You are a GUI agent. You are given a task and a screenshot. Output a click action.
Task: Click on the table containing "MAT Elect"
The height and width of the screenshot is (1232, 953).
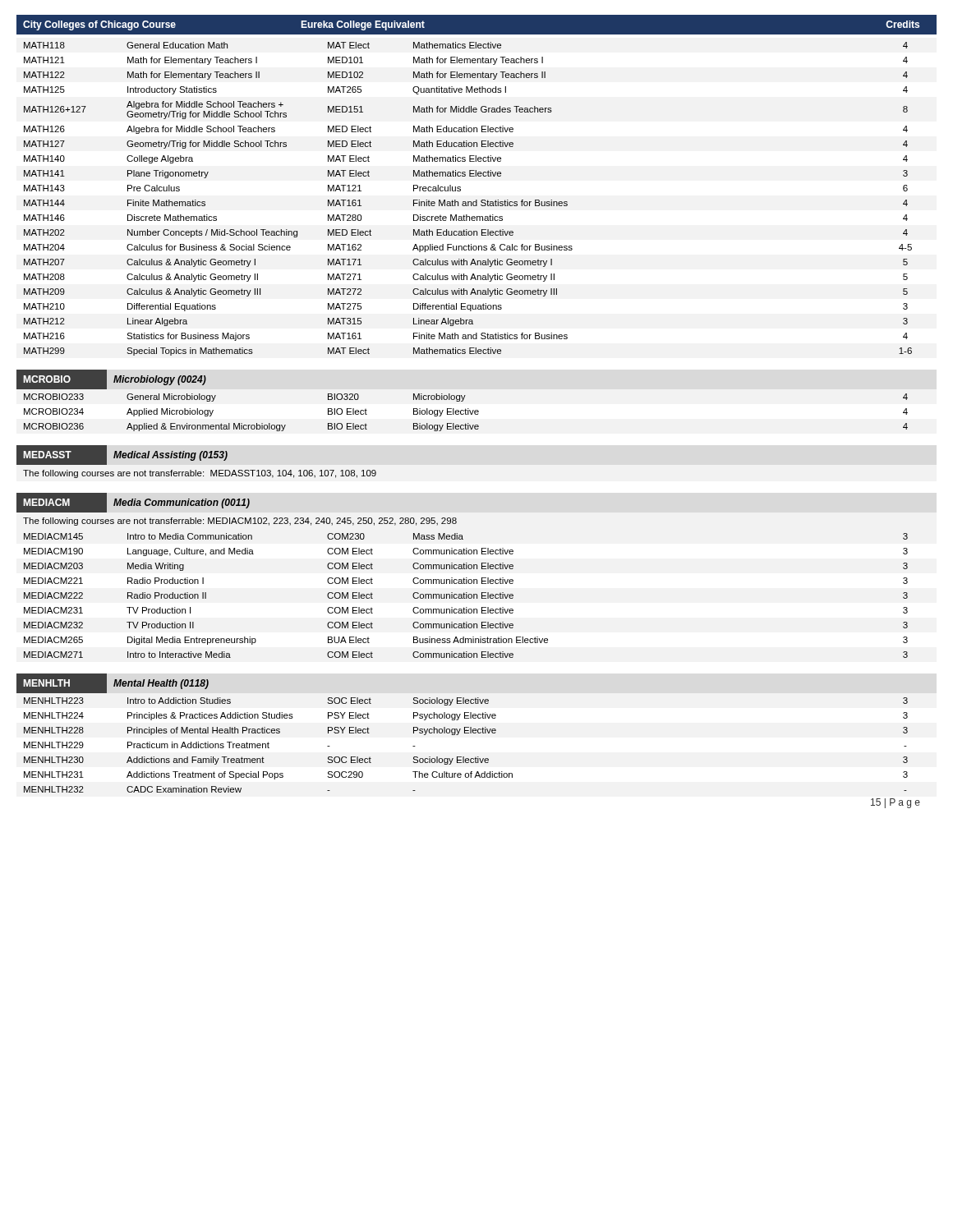coord(476,198)
